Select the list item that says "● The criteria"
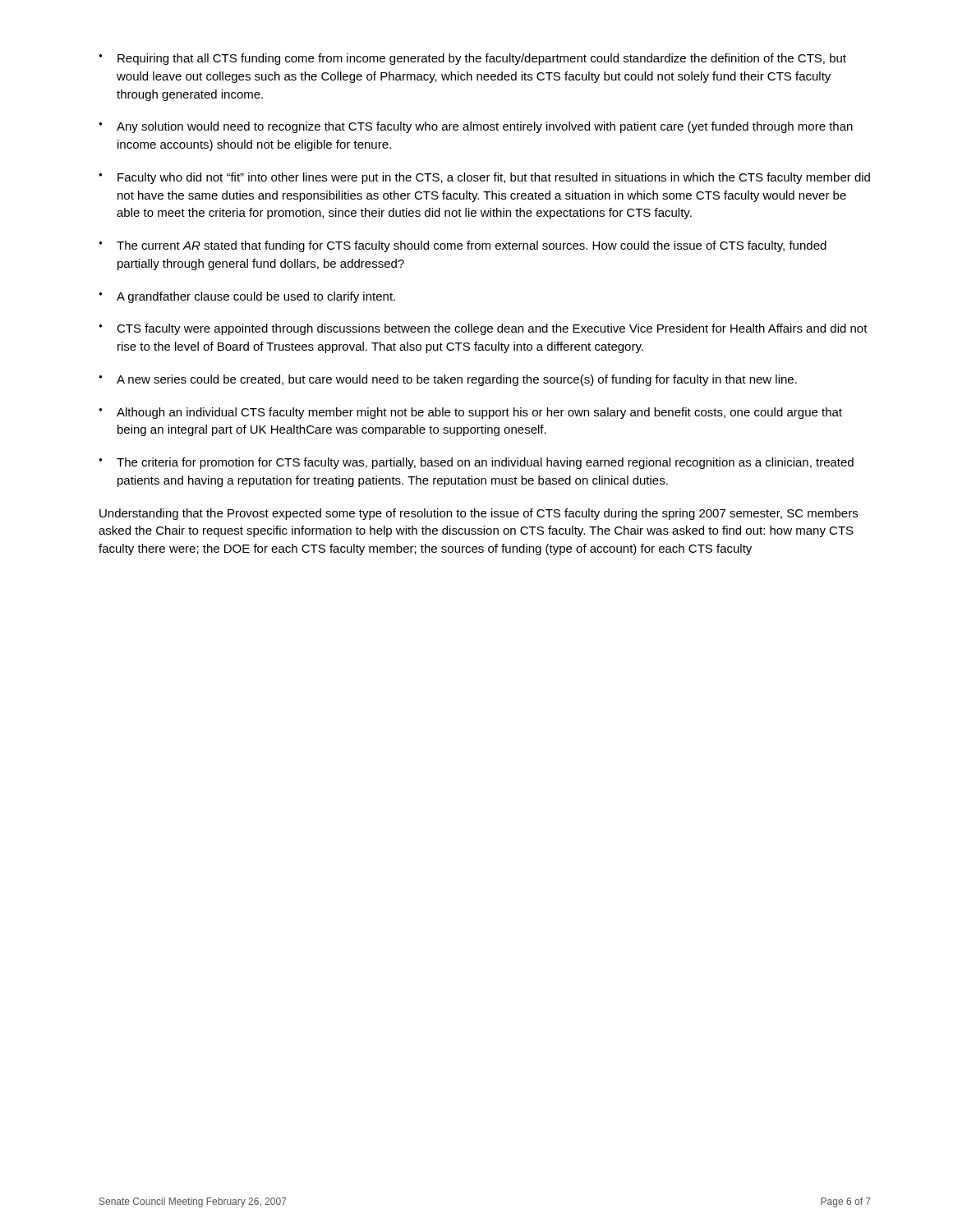The image size is (953, 1232). (485, 471)
